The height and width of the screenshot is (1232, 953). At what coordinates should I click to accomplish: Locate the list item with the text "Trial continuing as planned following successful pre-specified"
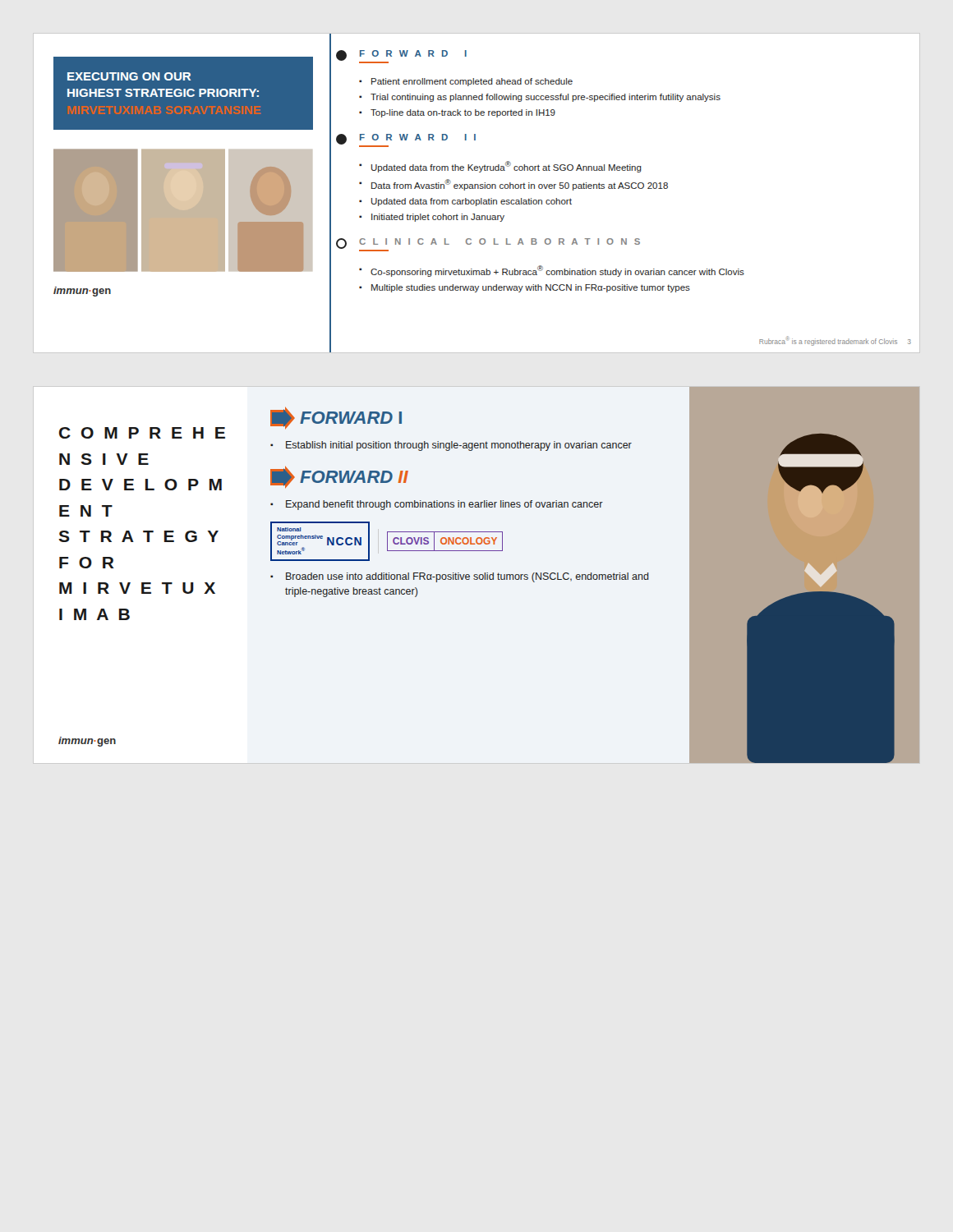(x=545, y=97)
